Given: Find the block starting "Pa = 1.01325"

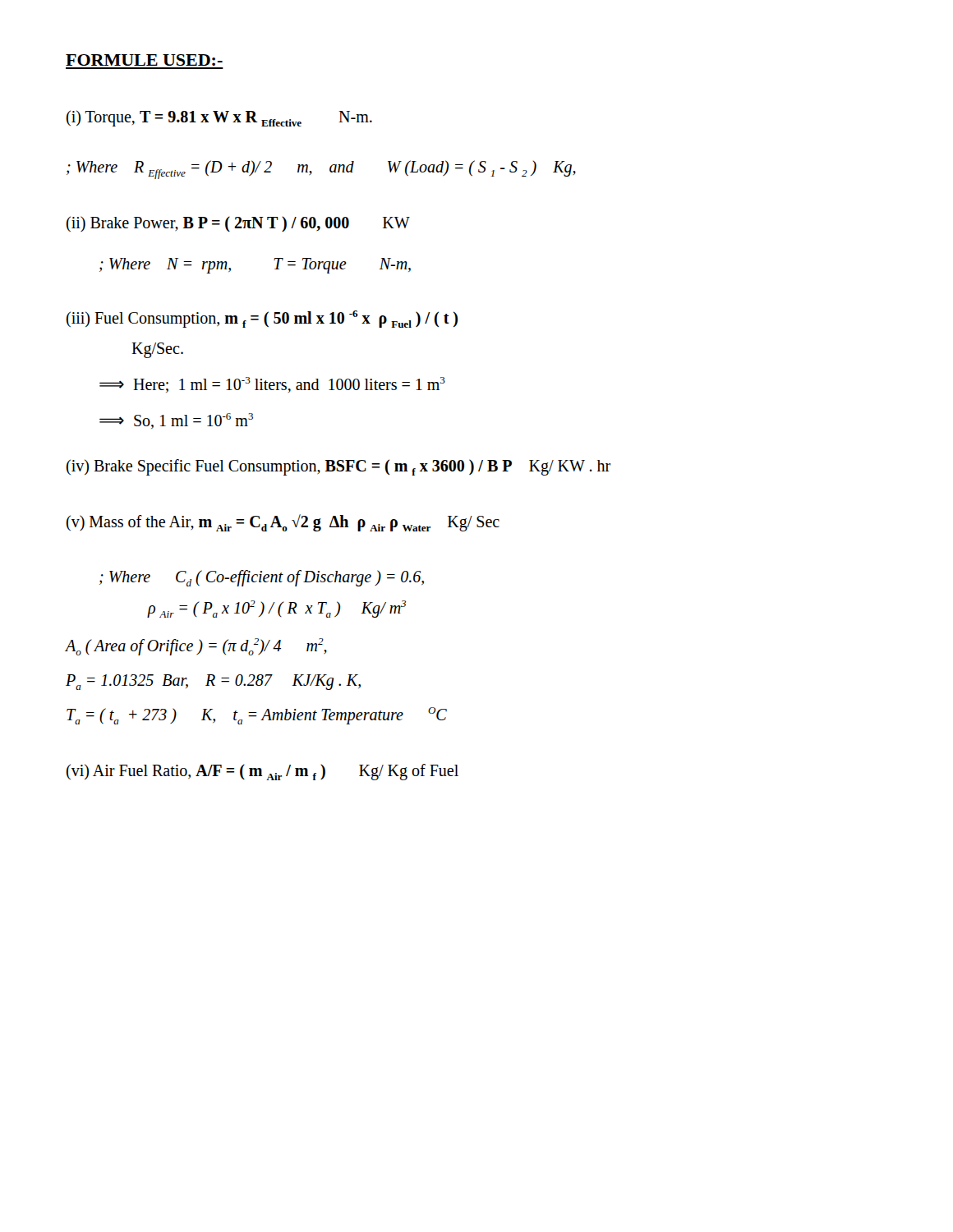Looking at the screenshot, I should pyautogui.click(x=214, y=682).
